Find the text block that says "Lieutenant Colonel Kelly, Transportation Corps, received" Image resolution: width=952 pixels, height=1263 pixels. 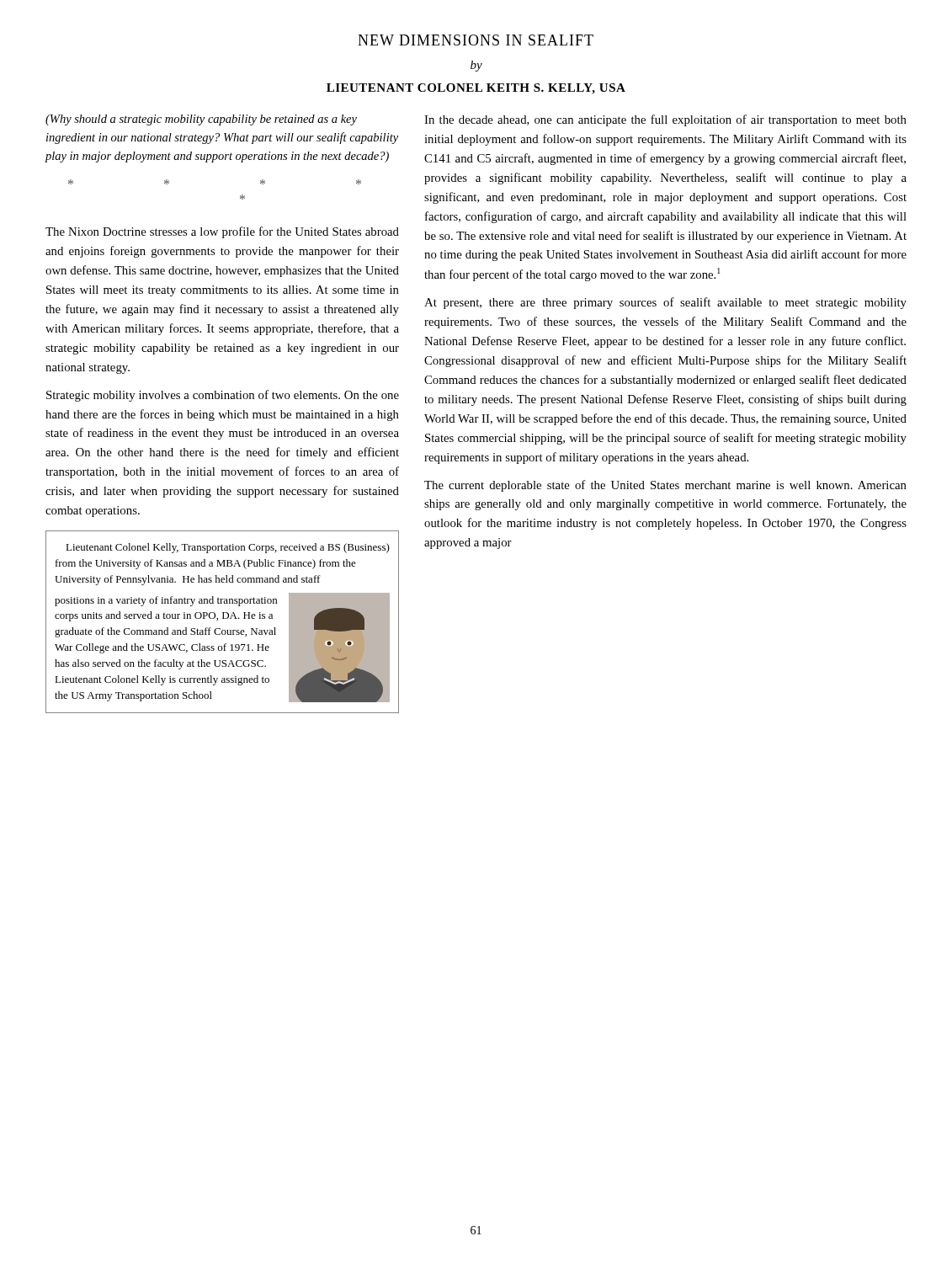coord(222,622)
